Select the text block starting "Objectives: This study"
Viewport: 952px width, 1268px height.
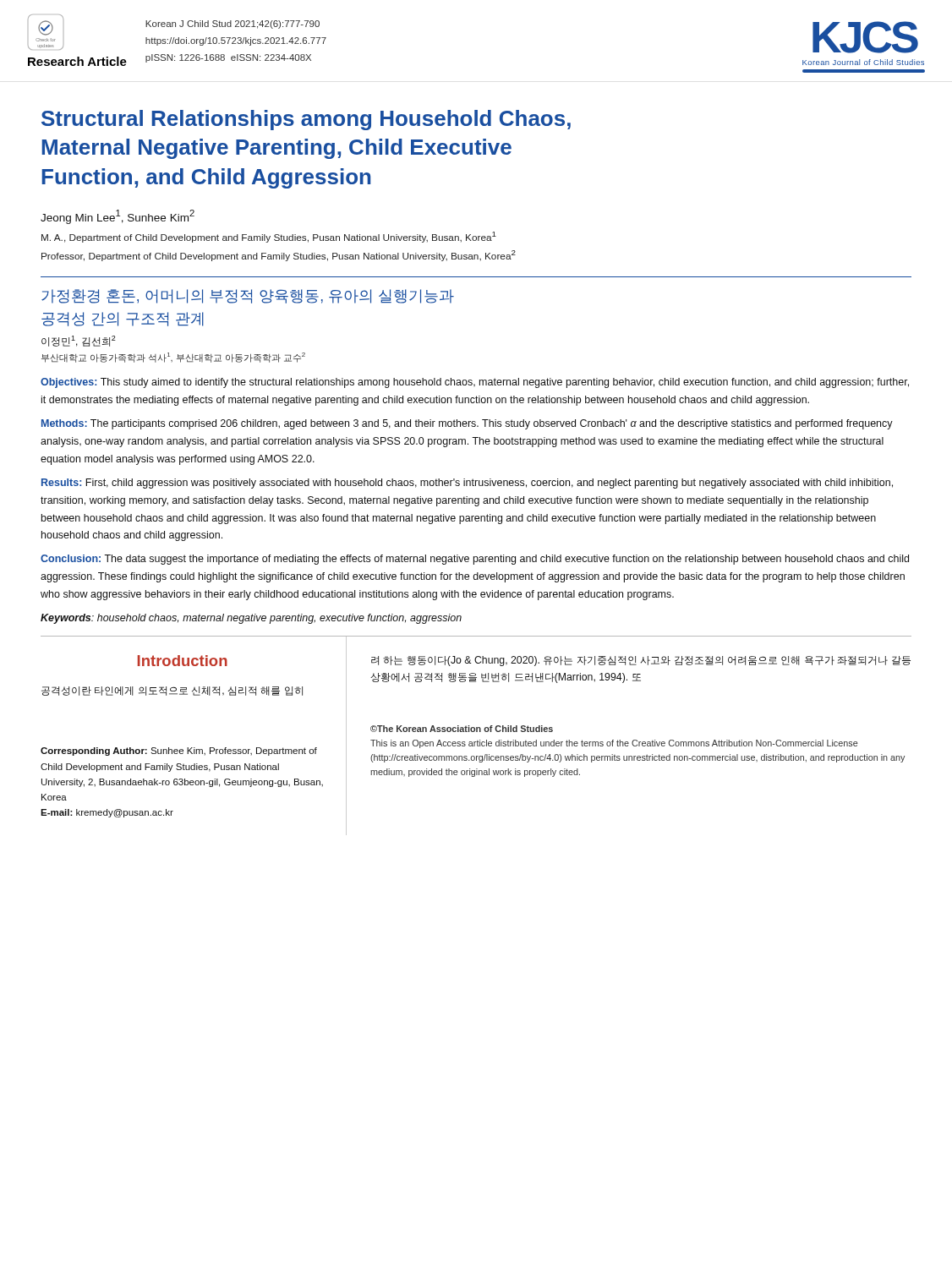pyautogui.click(x=476, y=489)
